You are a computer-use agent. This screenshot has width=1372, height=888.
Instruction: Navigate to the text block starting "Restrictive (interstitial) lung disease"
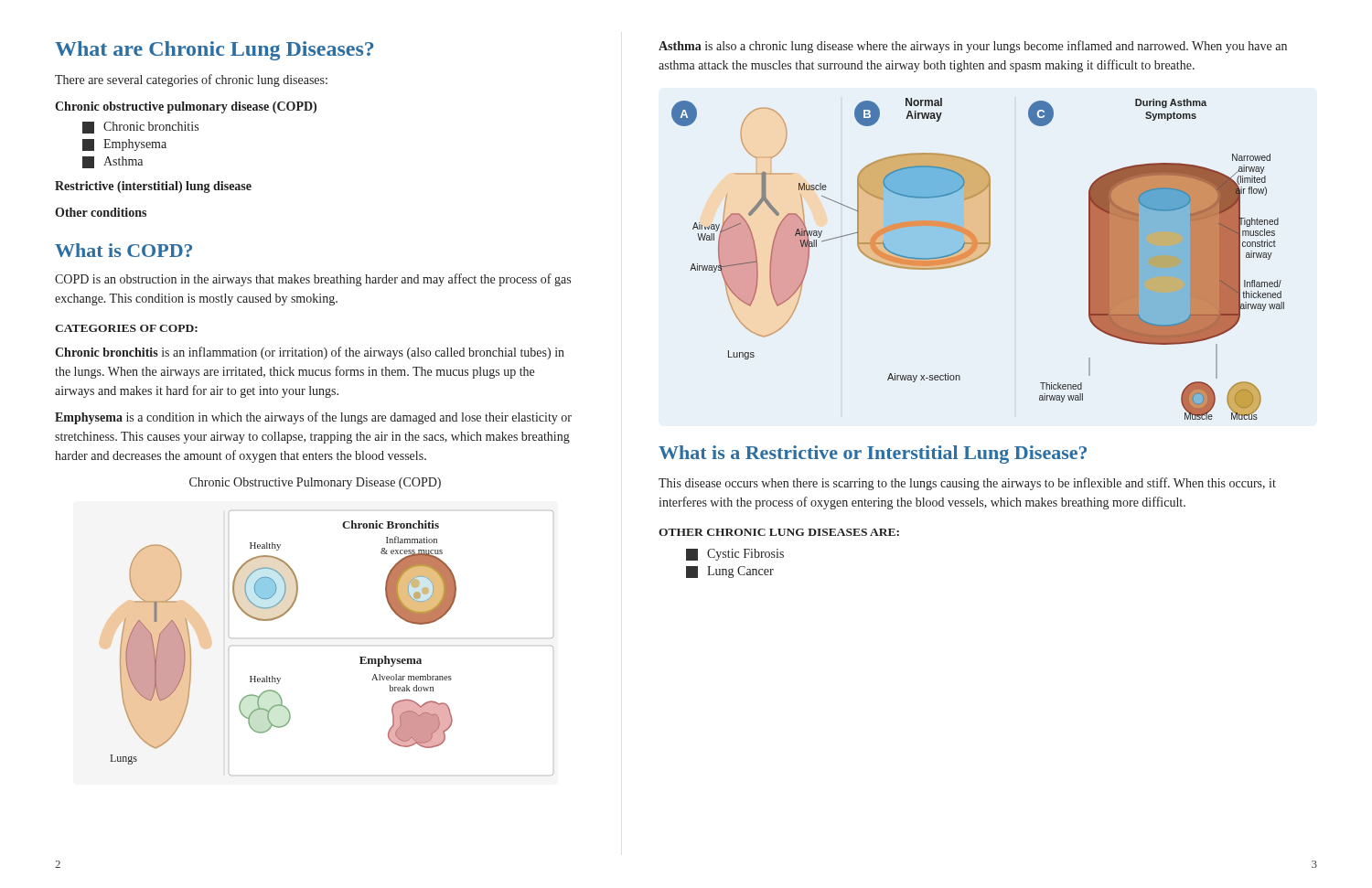pyautogui.click(x=153, y=187)
